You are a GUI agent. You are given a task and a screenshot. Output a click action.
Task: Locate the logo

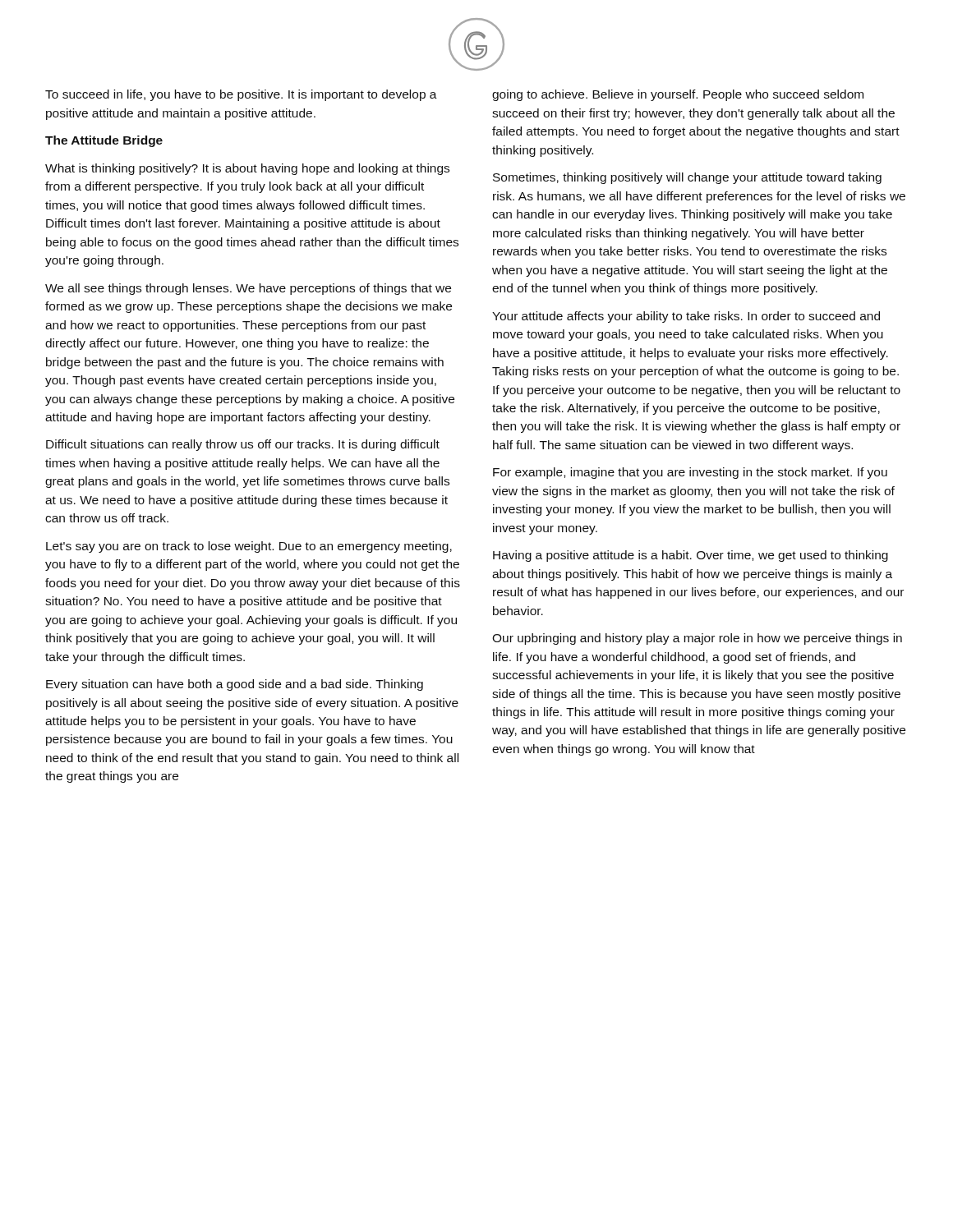pyautogui.click(x=476, y=43)
